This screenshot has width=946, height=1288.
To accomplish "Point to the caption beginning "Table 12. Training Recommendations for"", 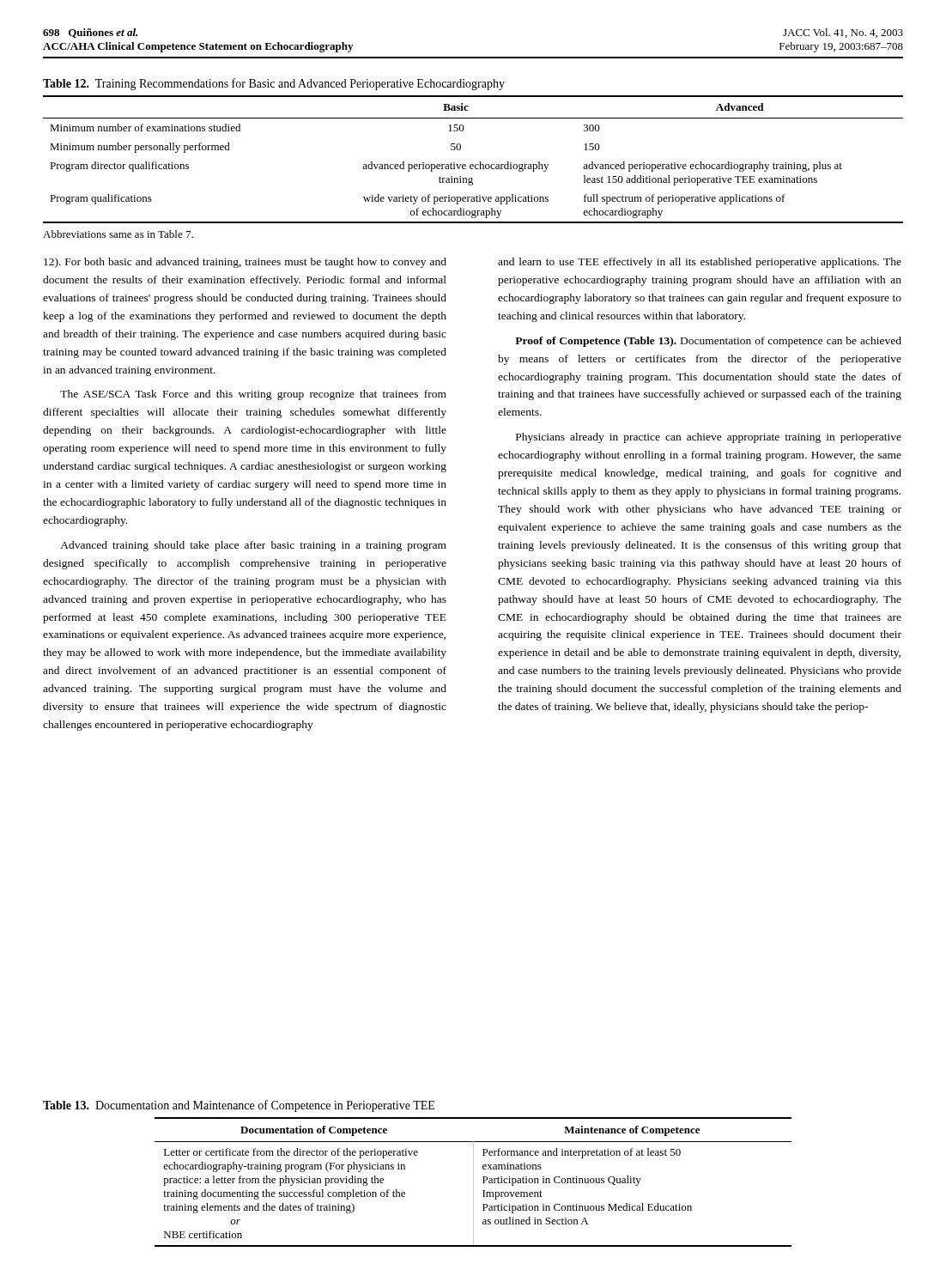I will 274,84.
